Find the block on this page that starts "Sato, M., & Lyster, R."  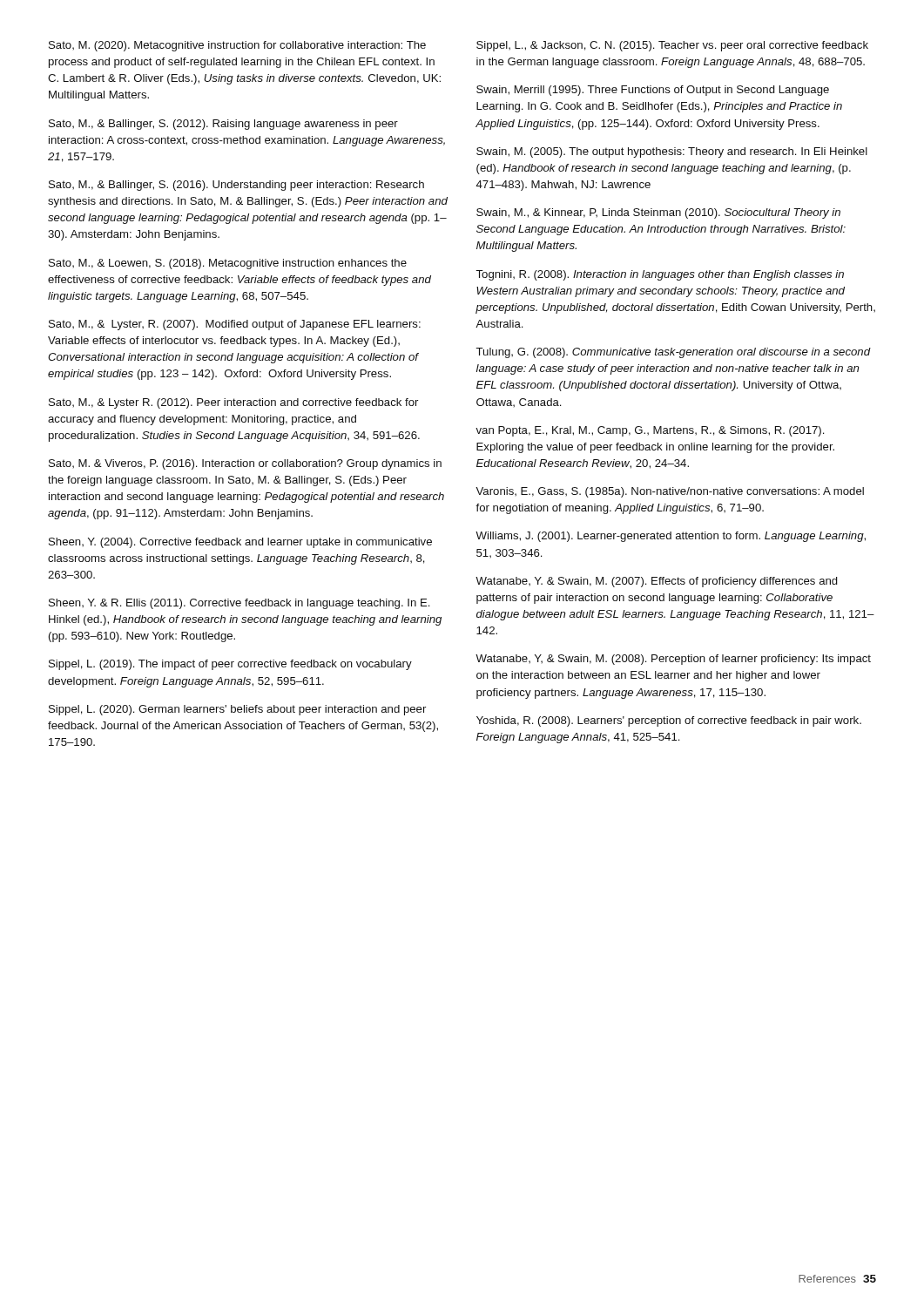(235, 349)
